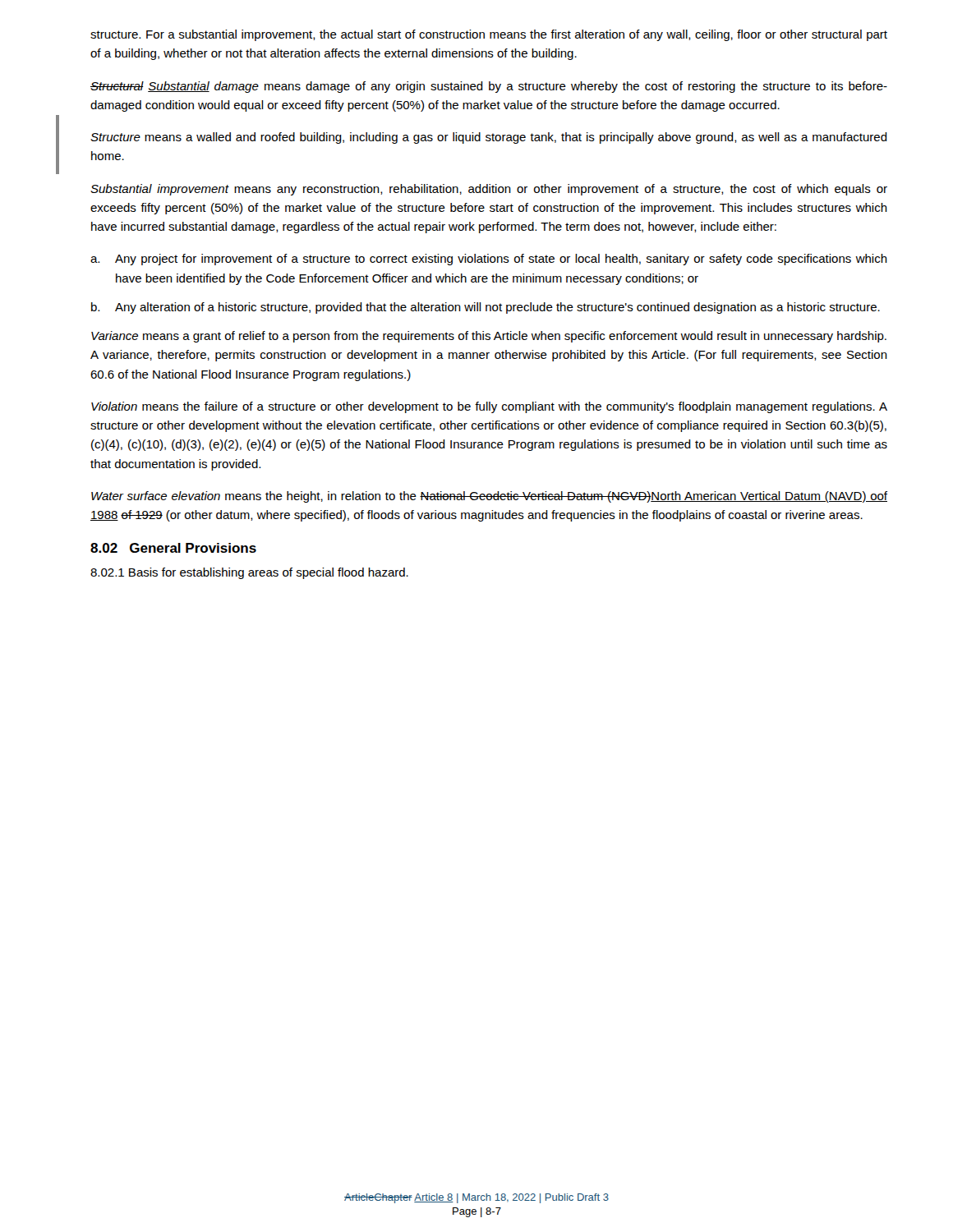Click the passage that begins "structure. For a substantial improvement, the"
The width and height of the screenshot is (953, 1232).
489,44
